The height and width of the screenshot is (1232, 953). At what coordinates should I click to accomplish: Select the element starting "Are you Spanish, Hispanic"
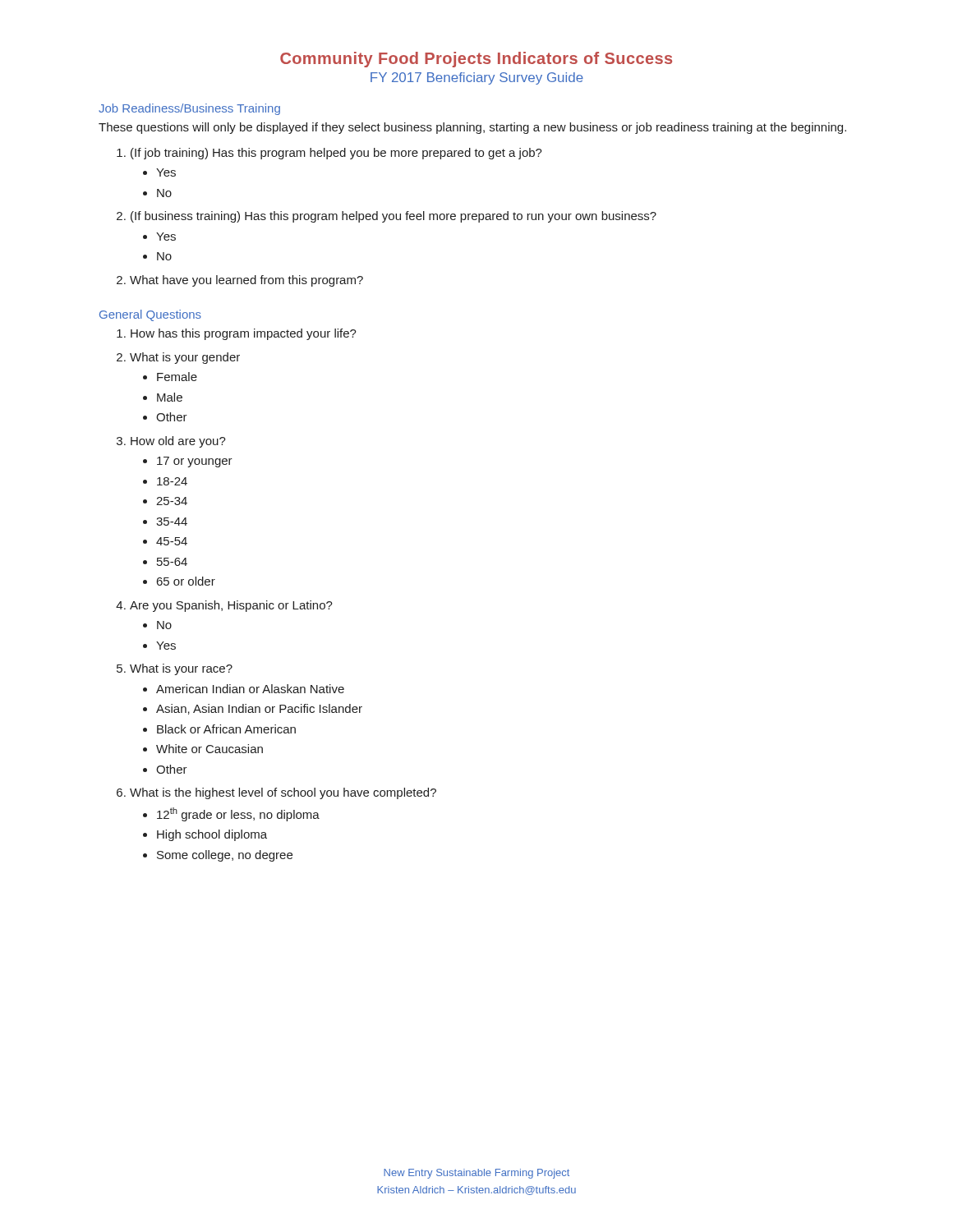coord(231,606)
